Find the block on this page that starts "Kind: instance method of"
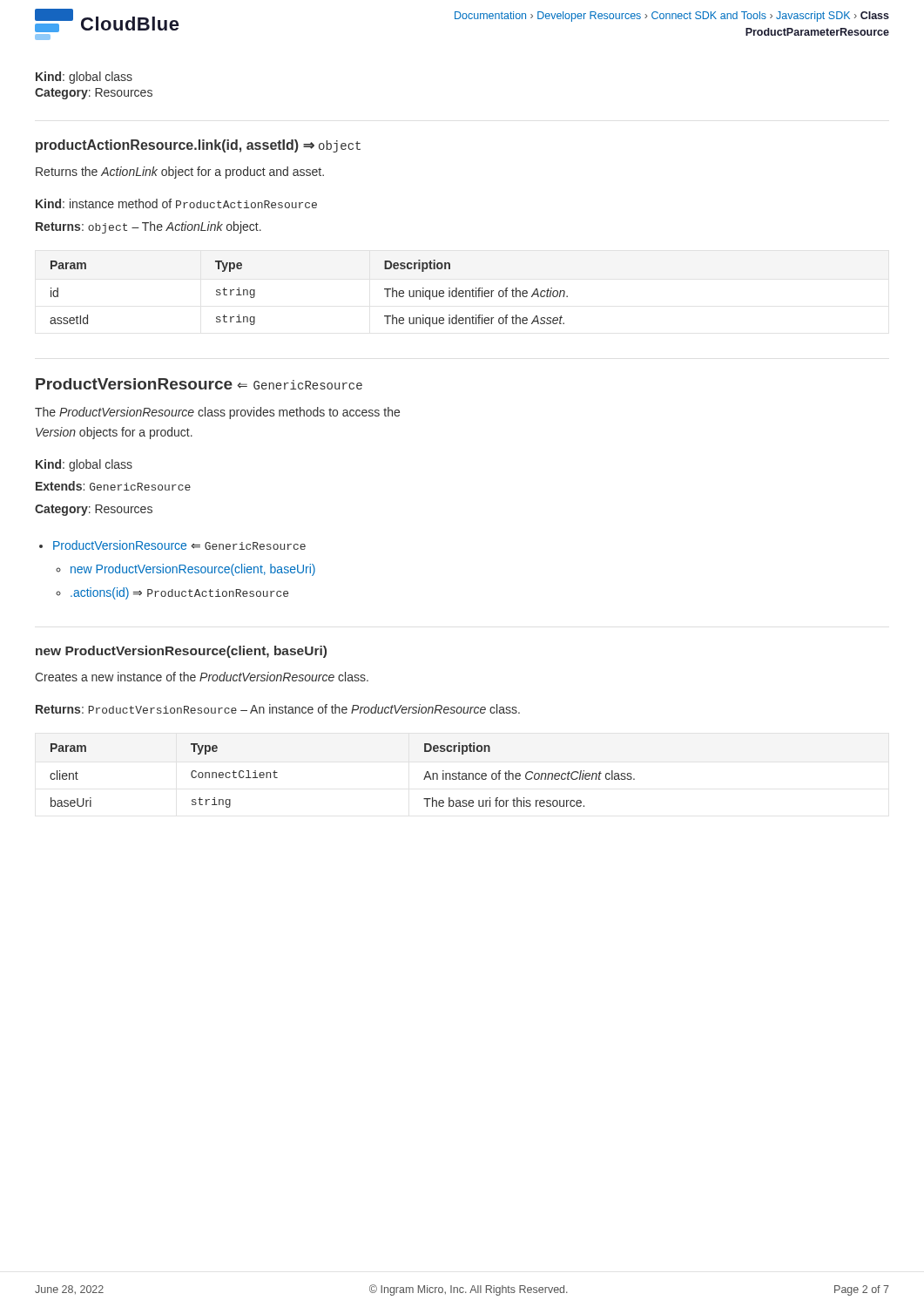This screenshot has width=924, height=1307. point(176,203)
